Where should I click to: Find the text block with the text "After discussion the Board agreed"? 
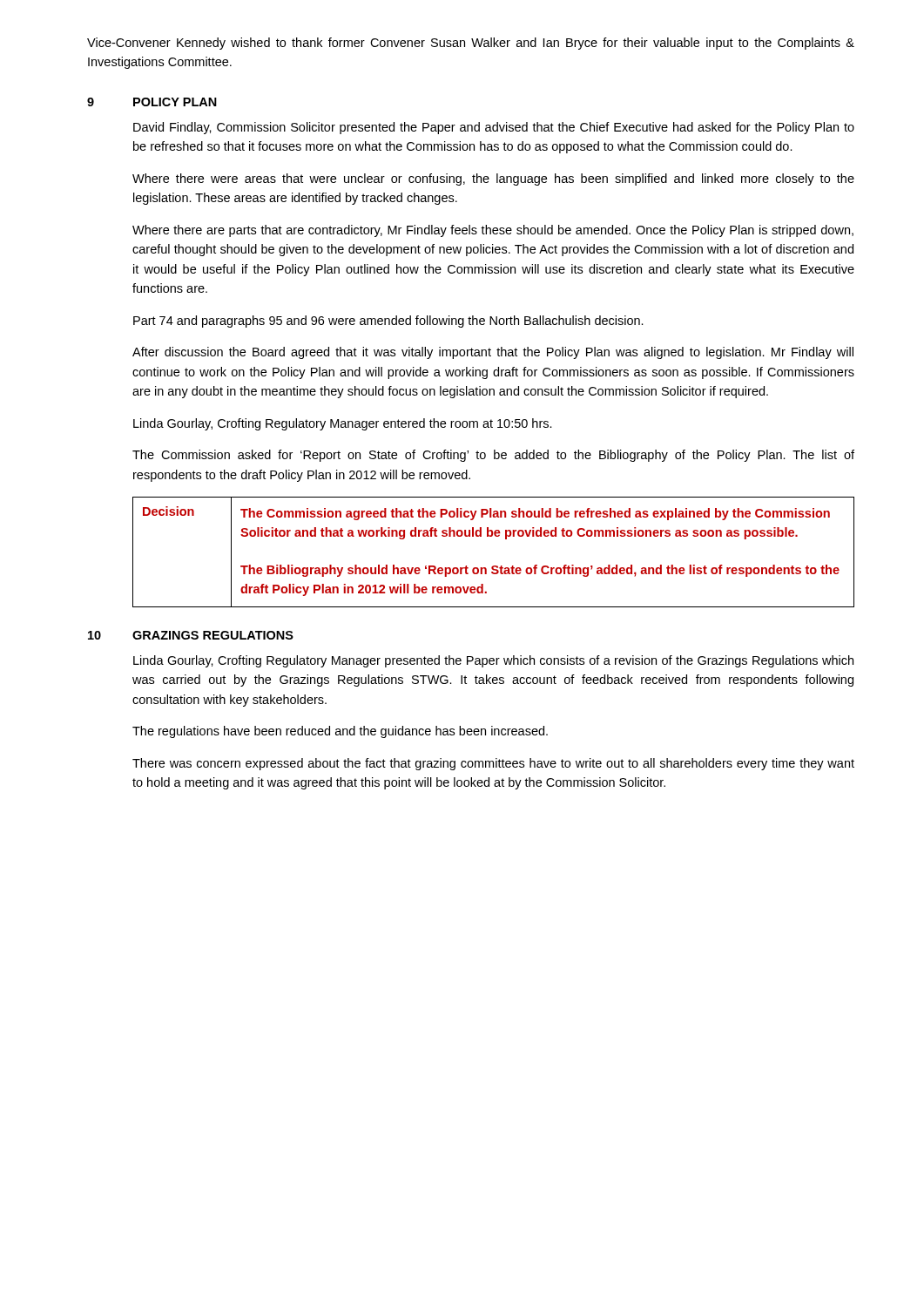493,372
